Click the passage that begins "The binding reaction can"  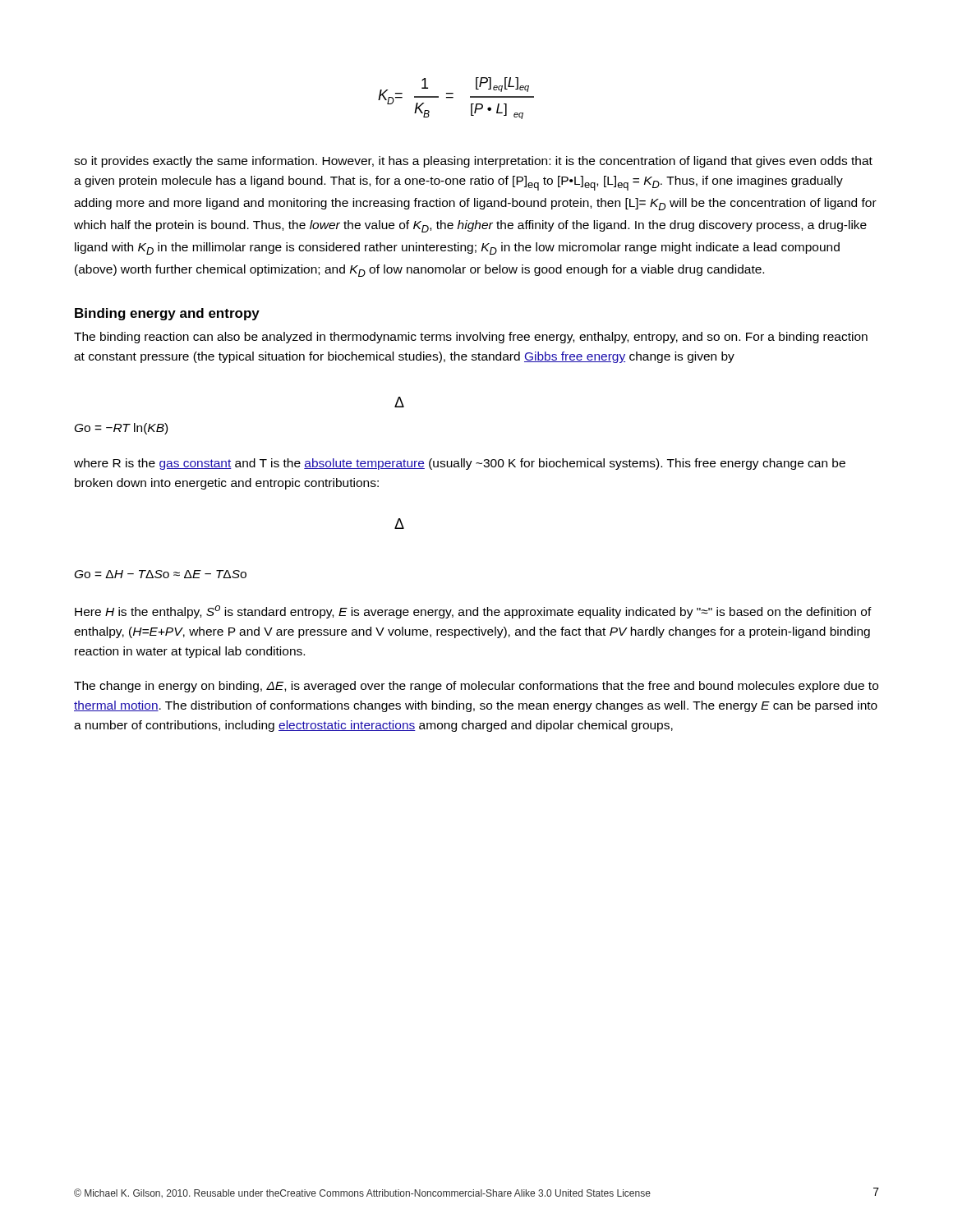pos(471,346)
